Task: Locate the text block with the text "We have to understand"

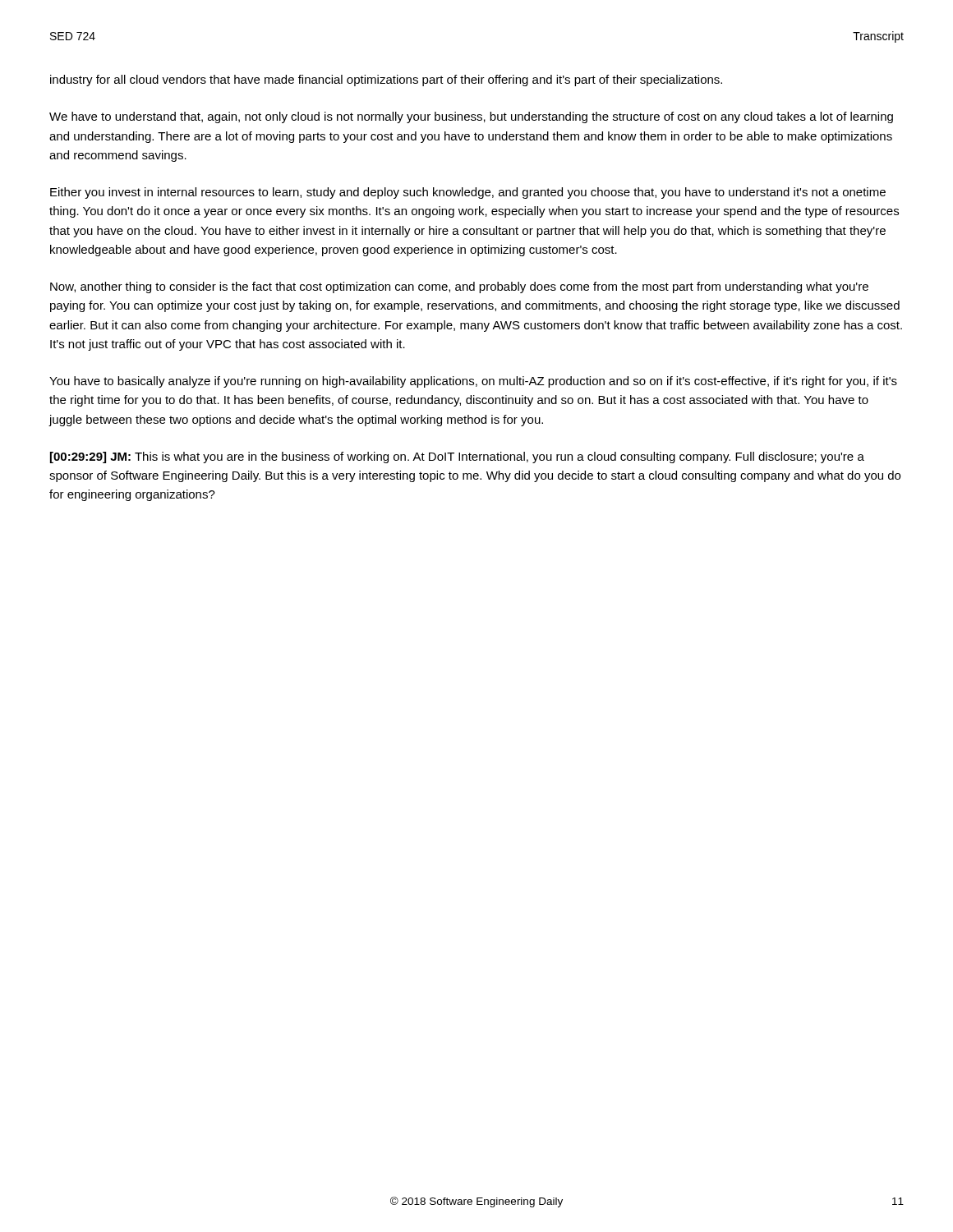Action: (x=471, y=136)
